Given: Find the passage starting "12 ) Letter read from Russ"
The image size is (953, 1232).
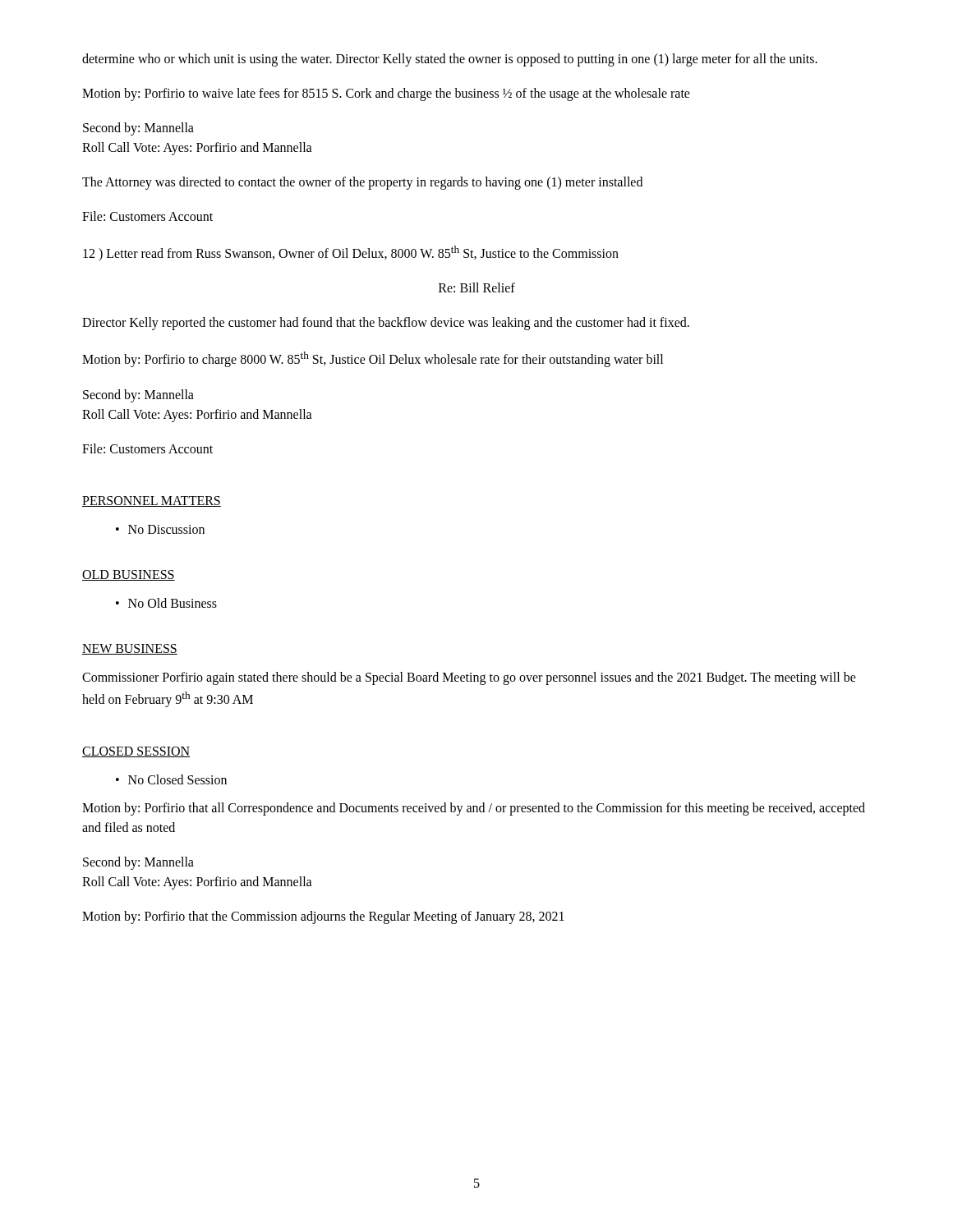Looking at the screenshot, I should pyautogui.click(x=350, y=252).
